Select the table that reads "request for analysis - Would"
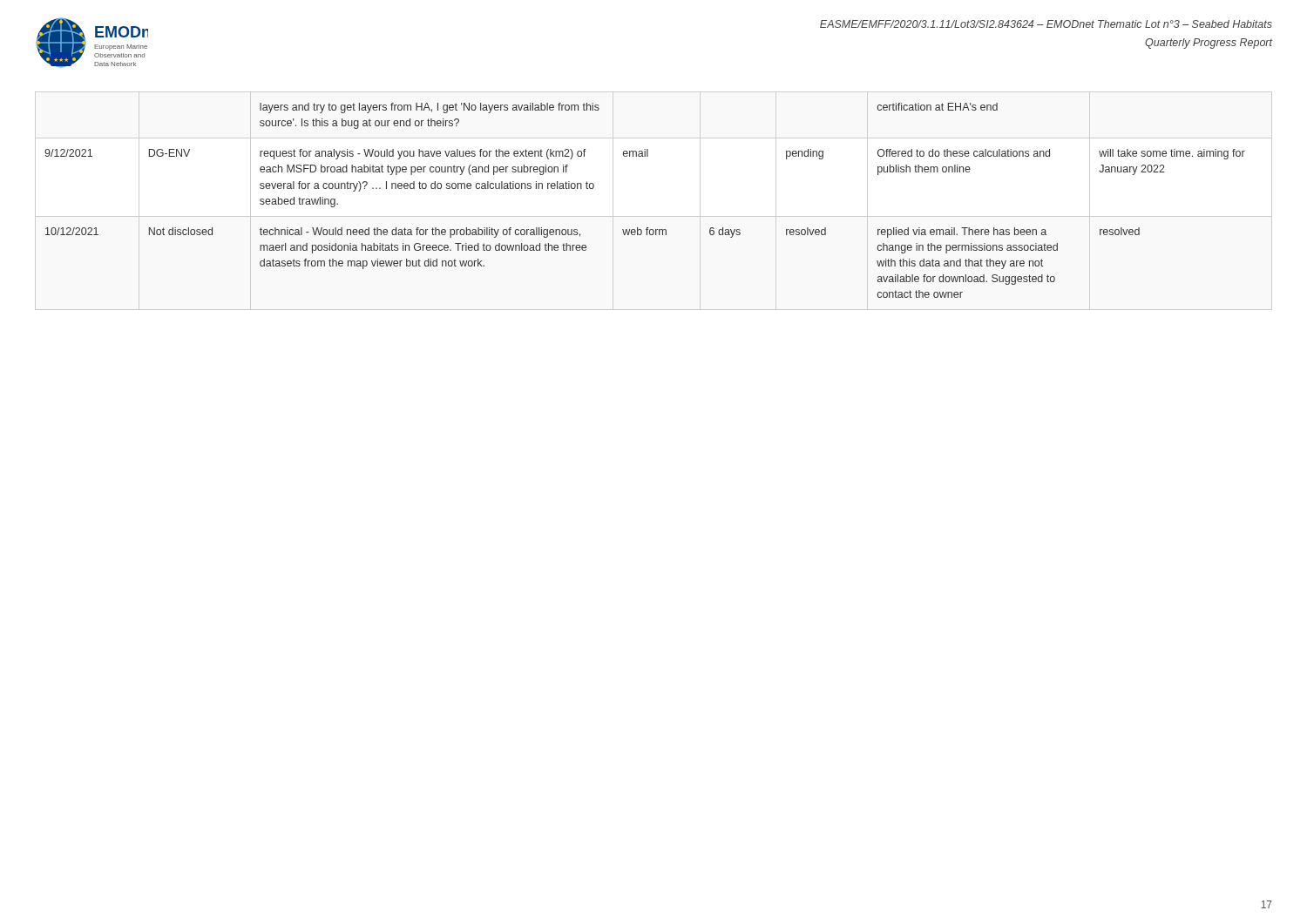The image size is (1307, 924). [x=654, y=201]
